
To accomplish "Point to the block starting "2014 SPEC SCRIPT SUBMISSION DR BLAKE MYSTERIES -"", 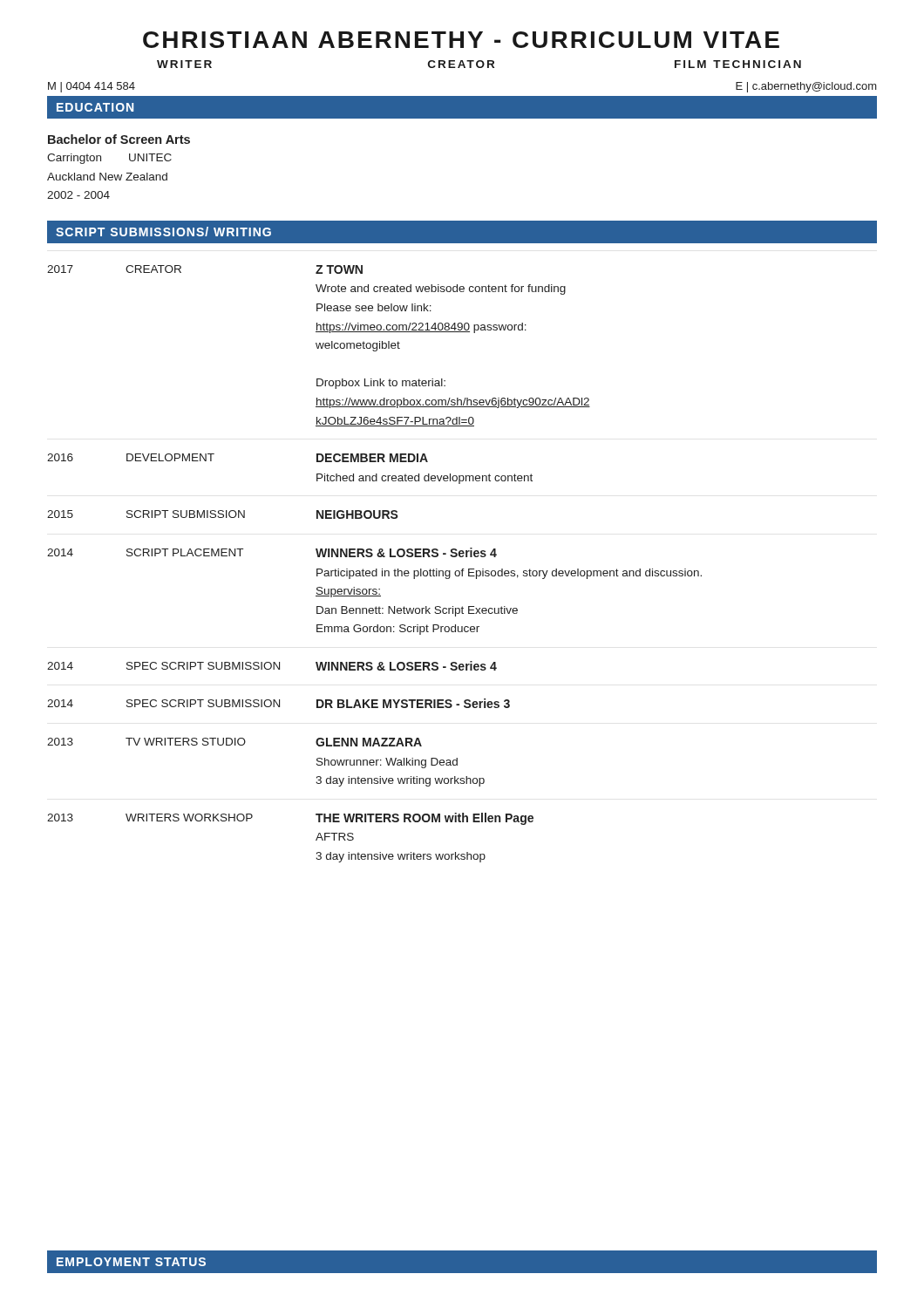I will (x=462, y=704).
